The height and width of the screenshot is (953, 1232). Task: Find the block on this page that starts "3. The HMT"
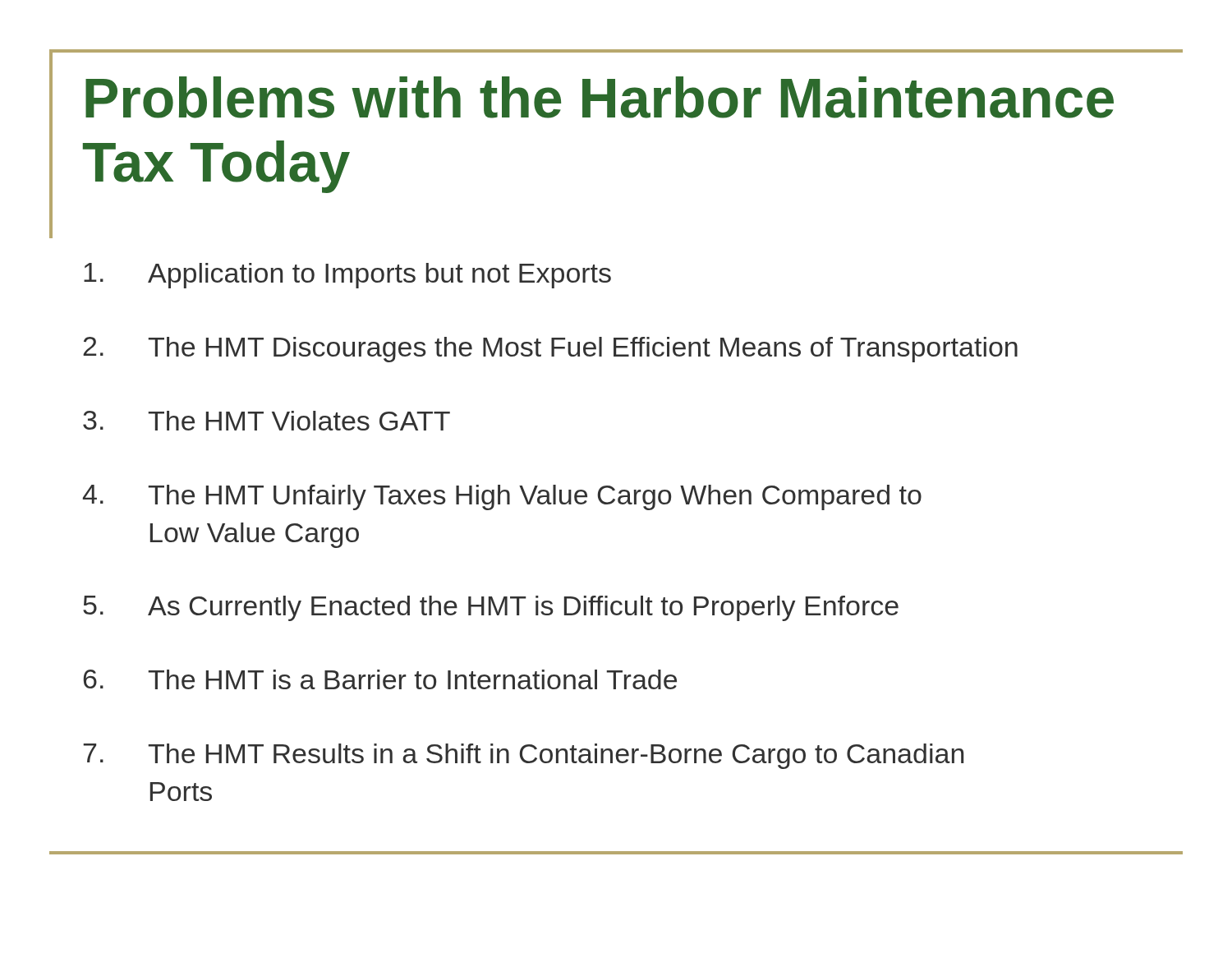(x=266, y=421)
